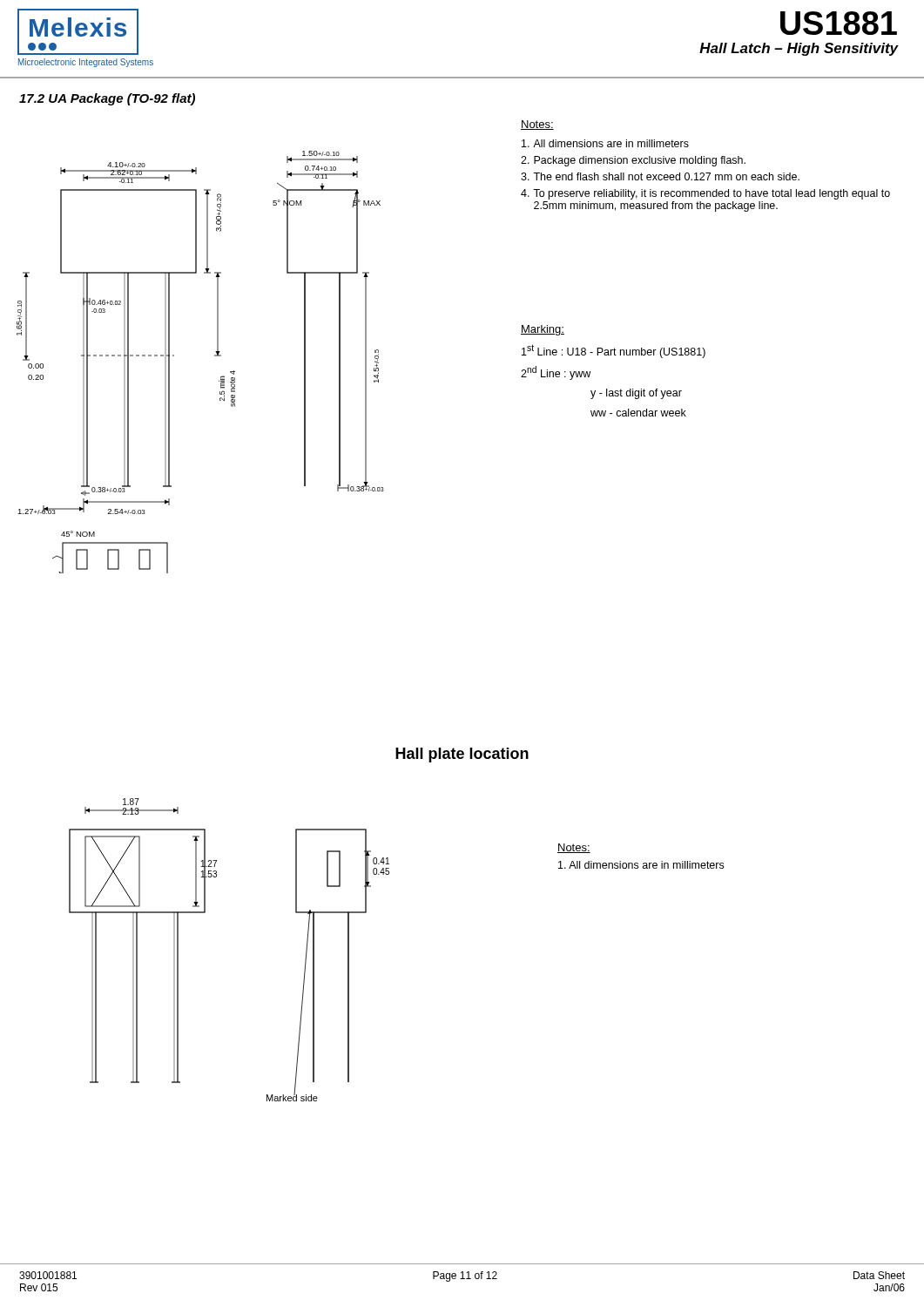
Task: Find the block on this page that starts "3.The end flash shall"
Action: tap(661, 177)
